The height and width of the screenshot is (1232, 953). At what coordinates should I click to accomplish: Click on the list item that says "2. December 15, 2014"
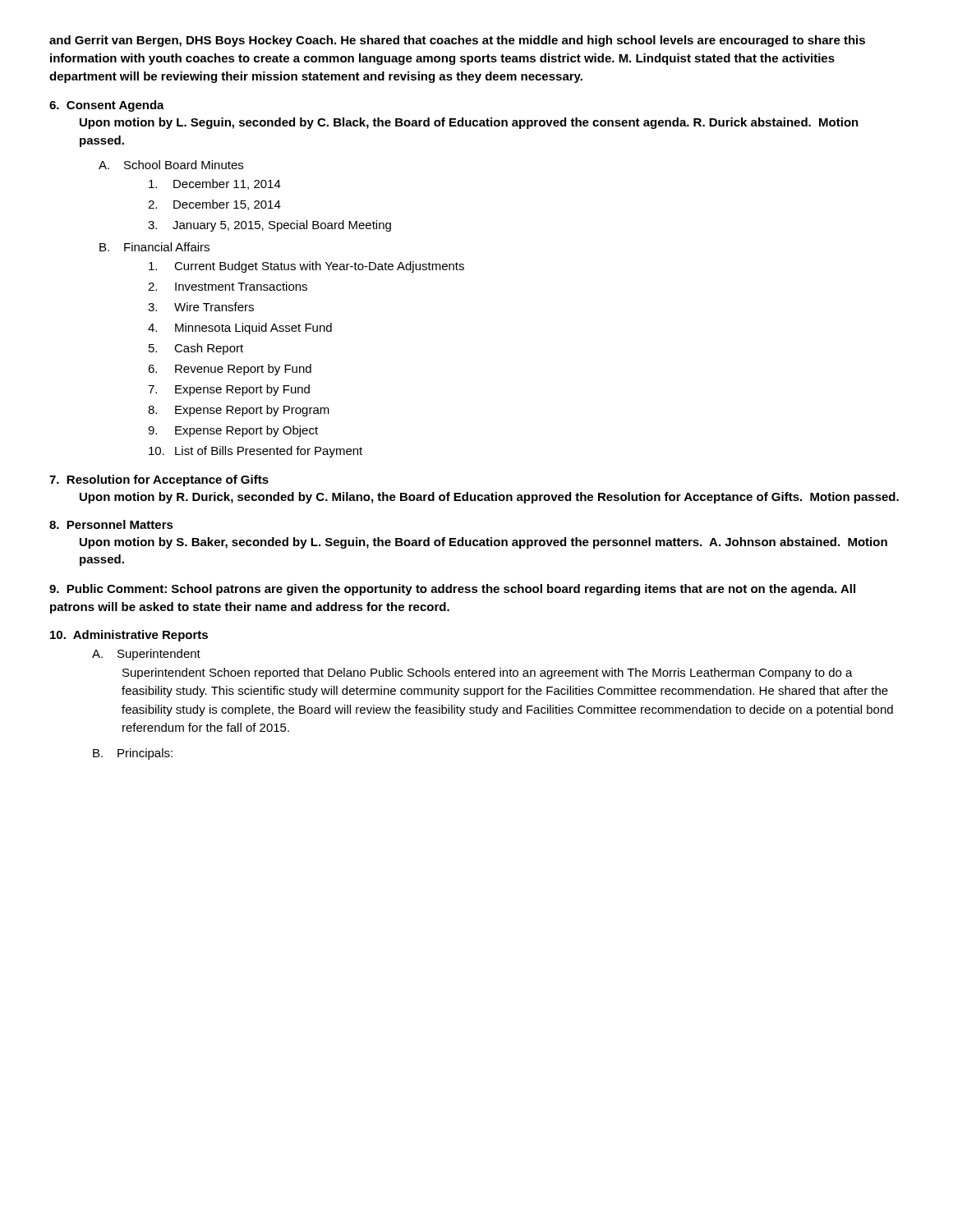214,204
